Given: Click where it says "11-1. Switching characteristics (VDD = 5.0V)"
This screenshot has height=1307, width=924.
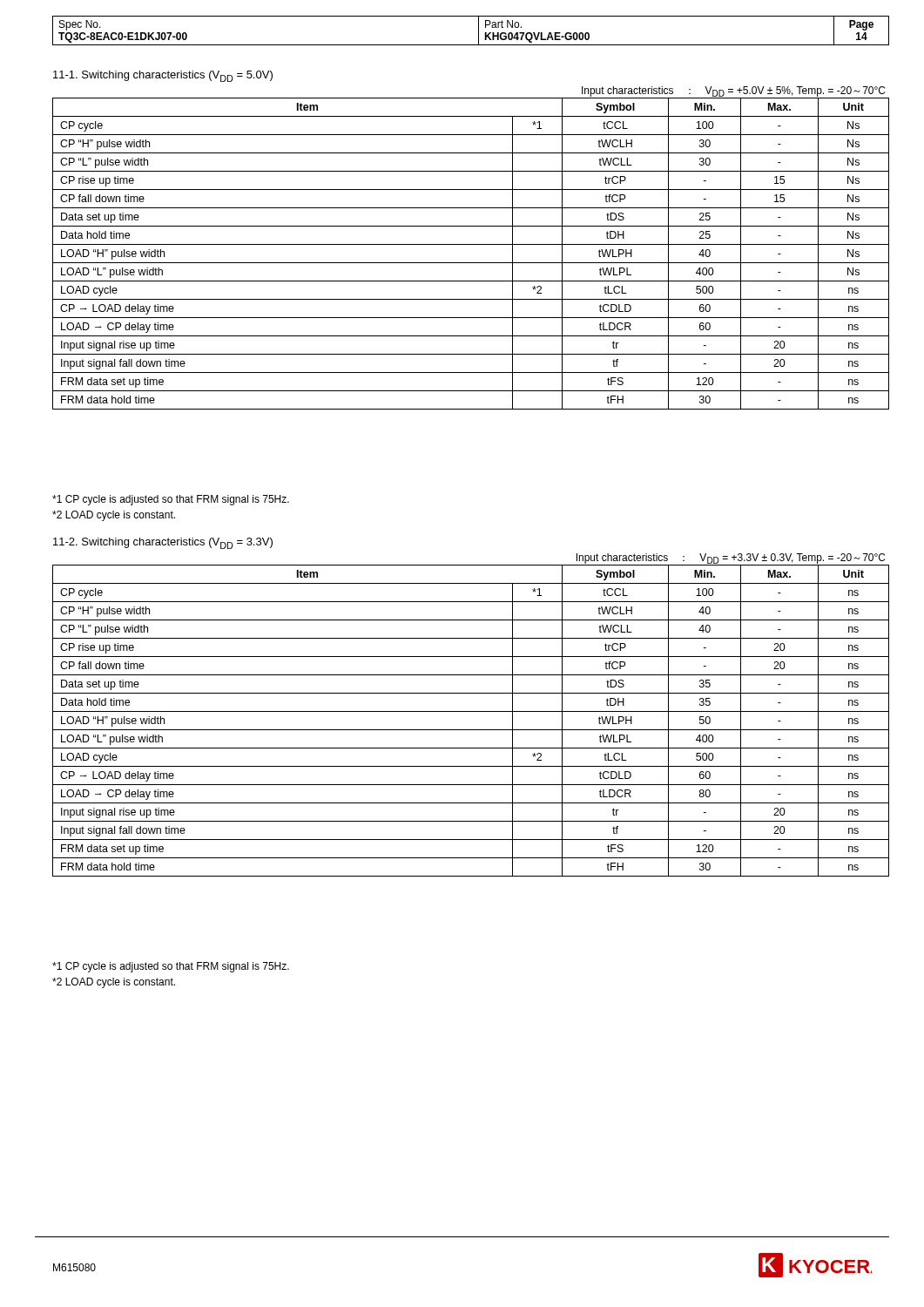Looking at the screenshot, I should (x=163, y=76).
